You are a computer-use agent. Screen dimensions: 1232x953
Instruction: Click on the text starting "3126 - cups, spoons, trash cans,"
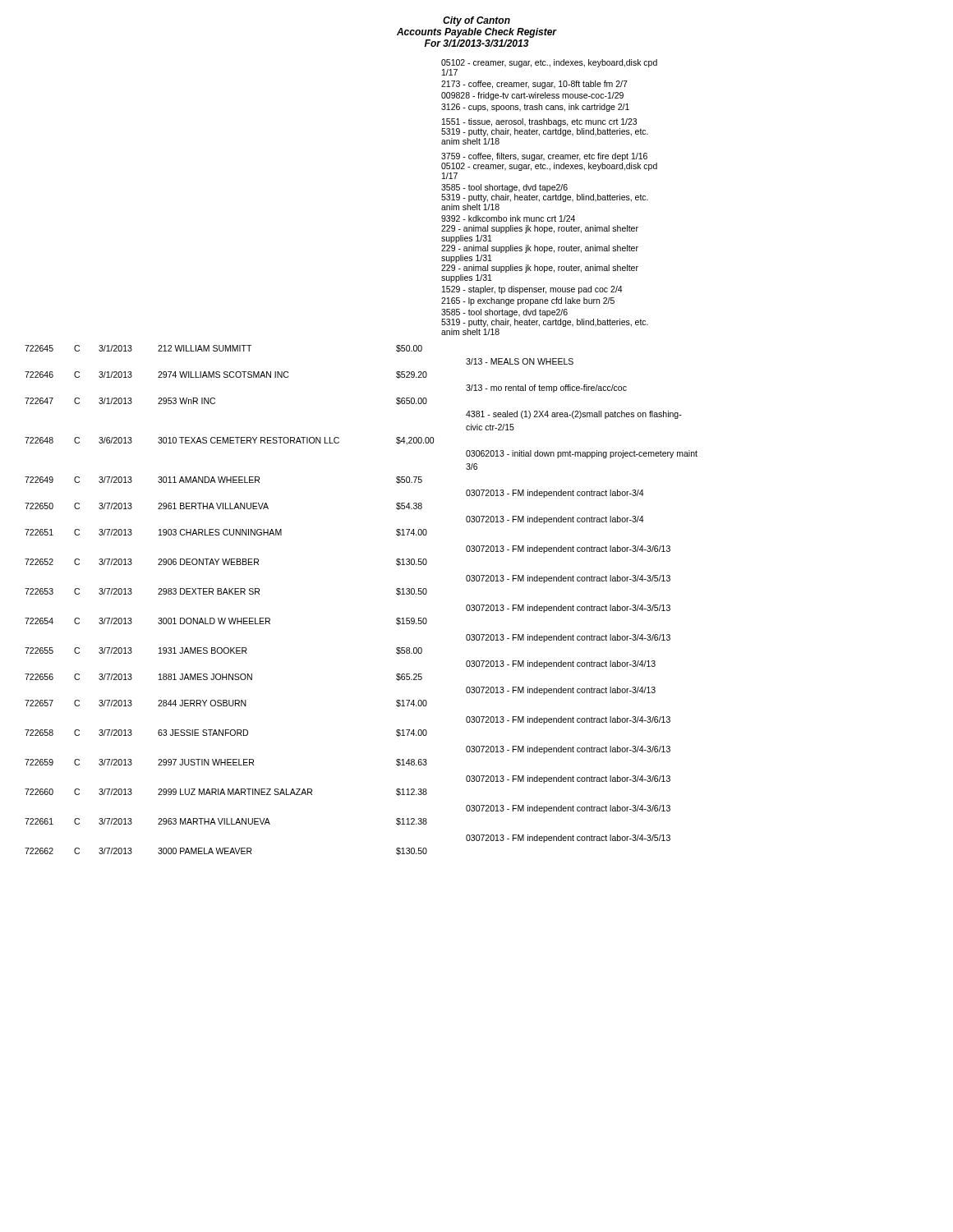[535, 108]
